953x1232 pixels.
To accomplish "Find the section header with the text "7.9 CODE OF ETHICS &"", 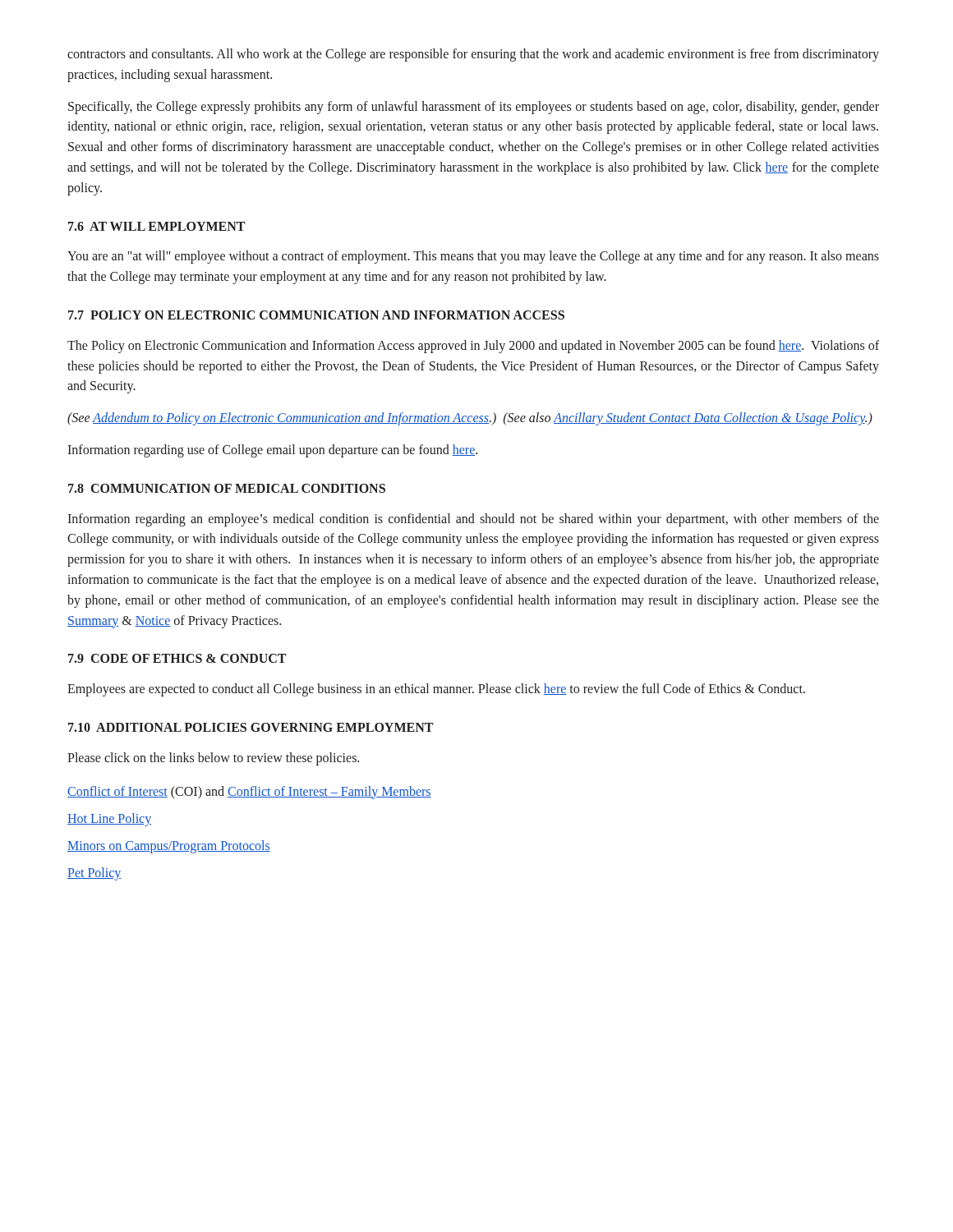I will point(177,658).
